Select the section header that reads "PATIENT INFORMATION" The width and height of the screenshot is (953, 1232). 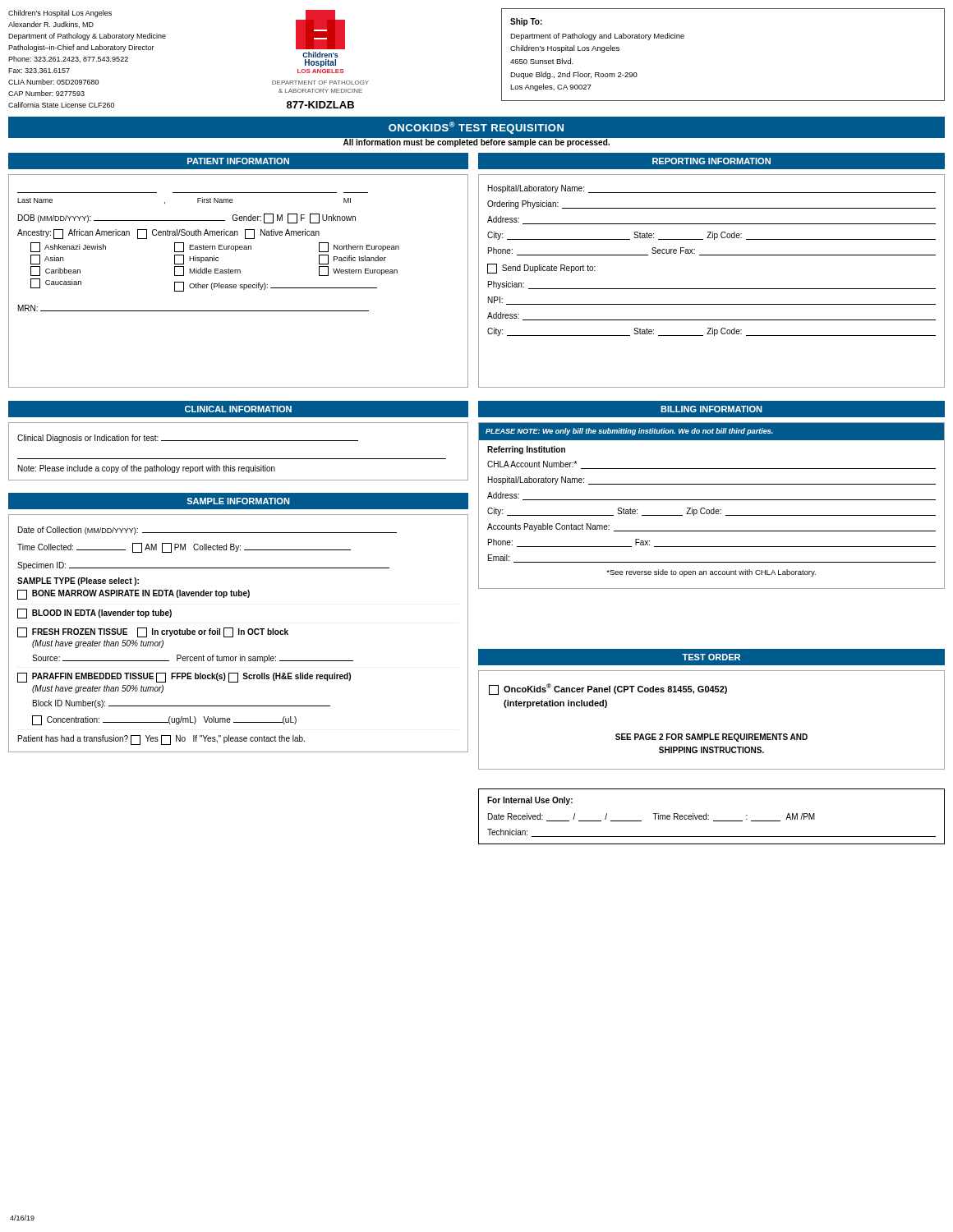point(238,161)
